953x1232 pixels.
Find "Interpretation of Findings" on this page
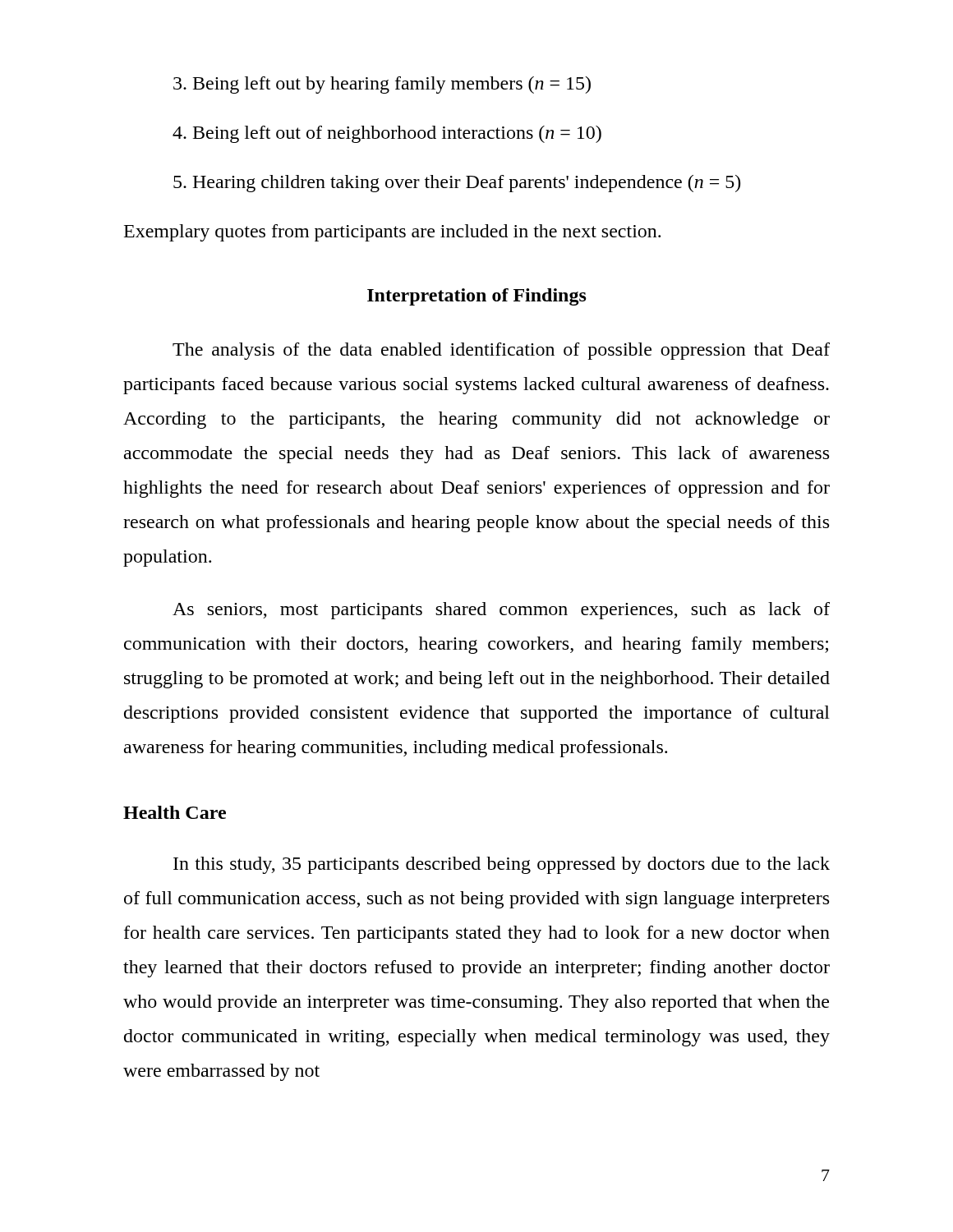pyautogui.click(x=476, y=295)
